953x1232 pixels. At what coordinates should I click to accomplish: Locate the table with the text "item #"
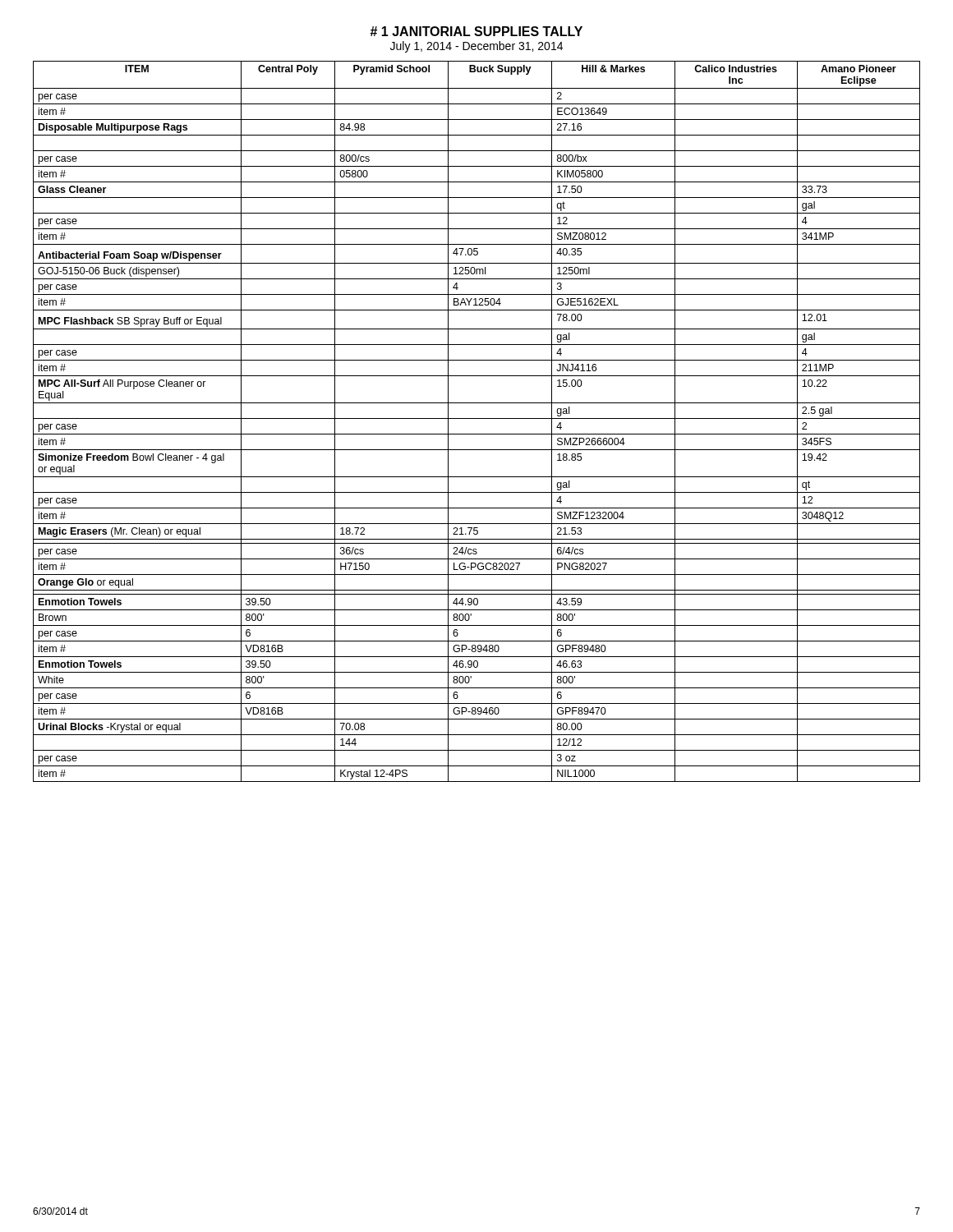[x=476, y=421]
